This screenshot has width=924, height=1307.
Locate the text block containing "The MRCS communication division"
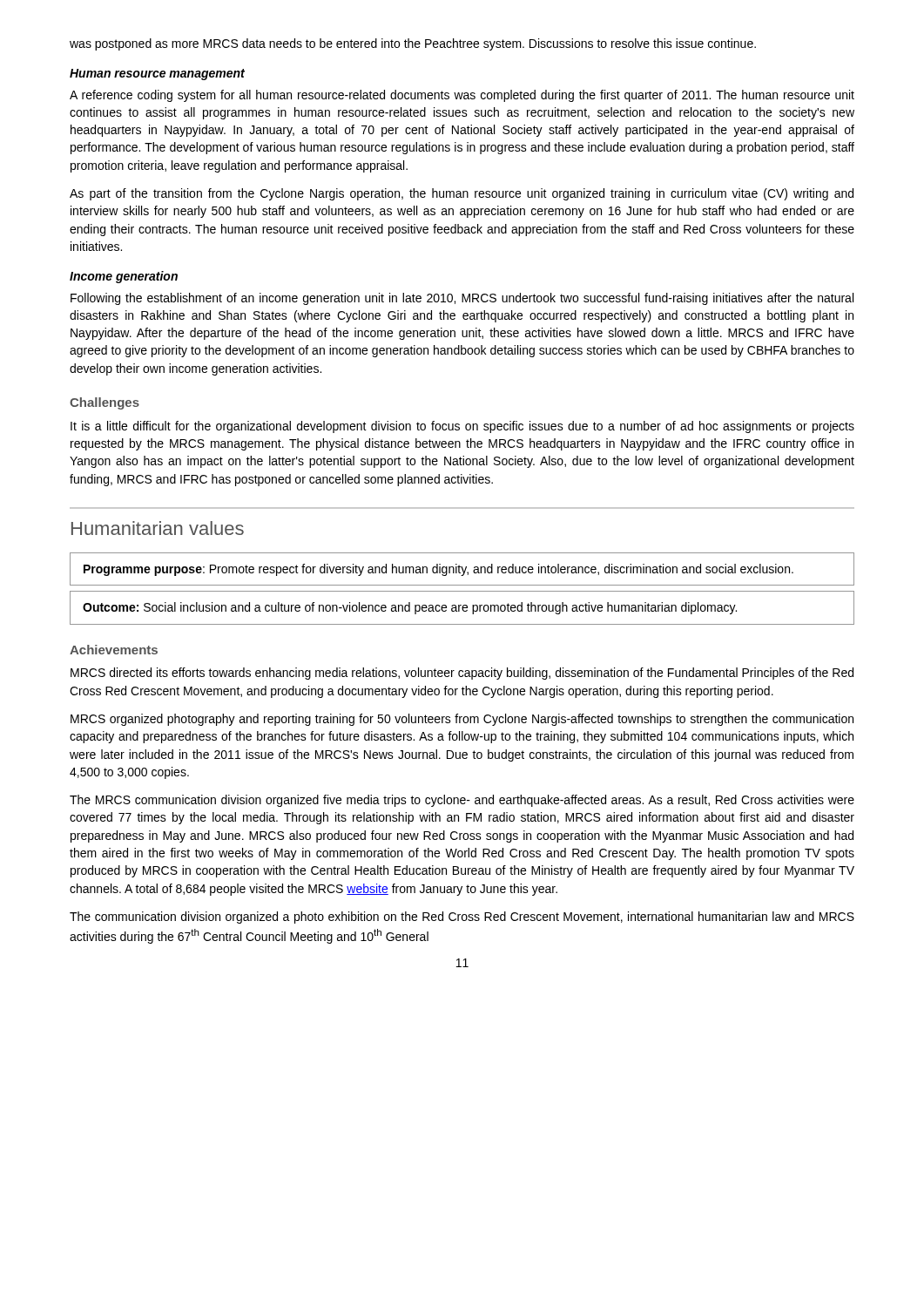click(x=462, y=844)
